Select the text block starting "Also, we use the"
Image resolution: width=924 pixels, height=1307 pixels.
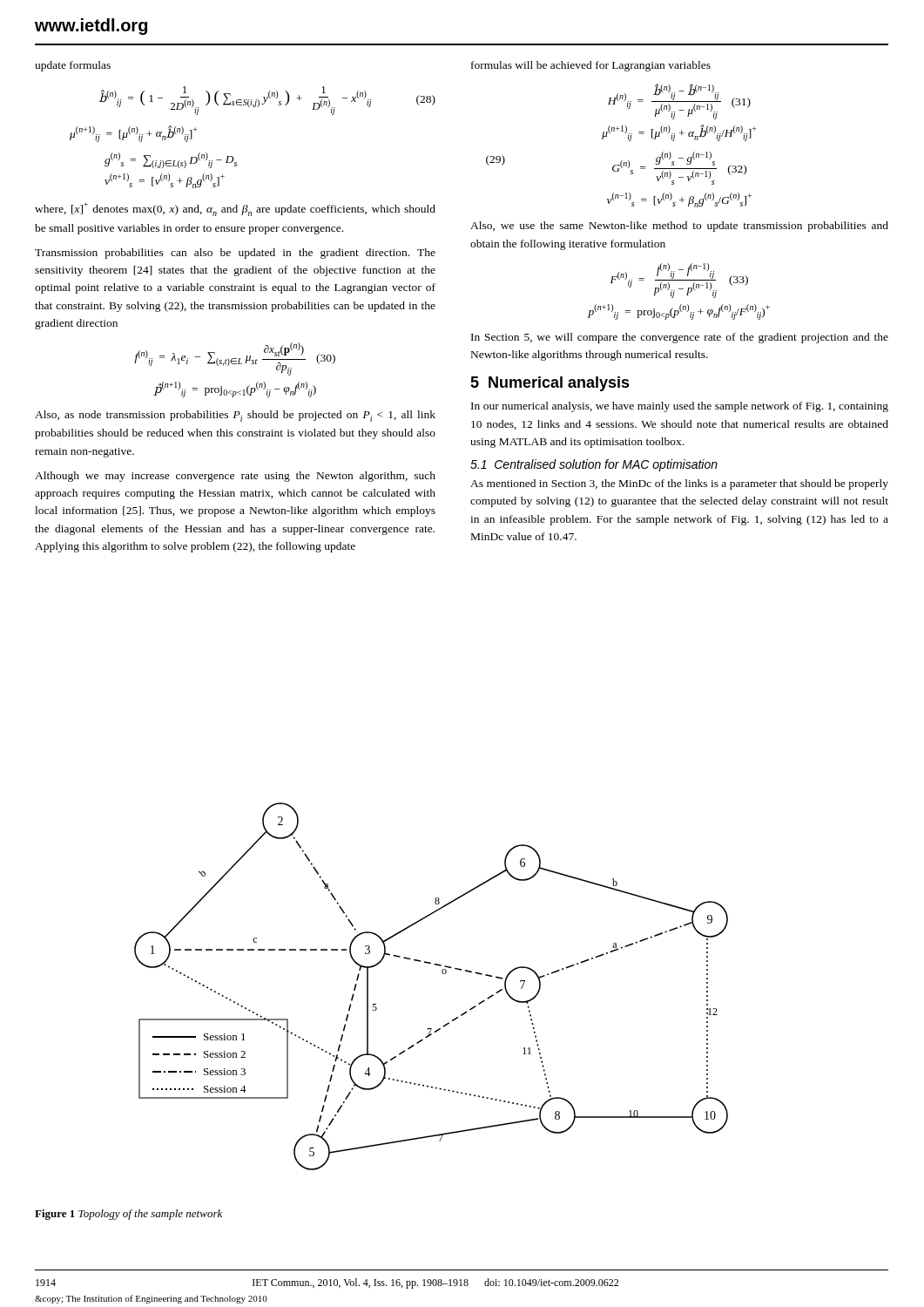(679, 234)
